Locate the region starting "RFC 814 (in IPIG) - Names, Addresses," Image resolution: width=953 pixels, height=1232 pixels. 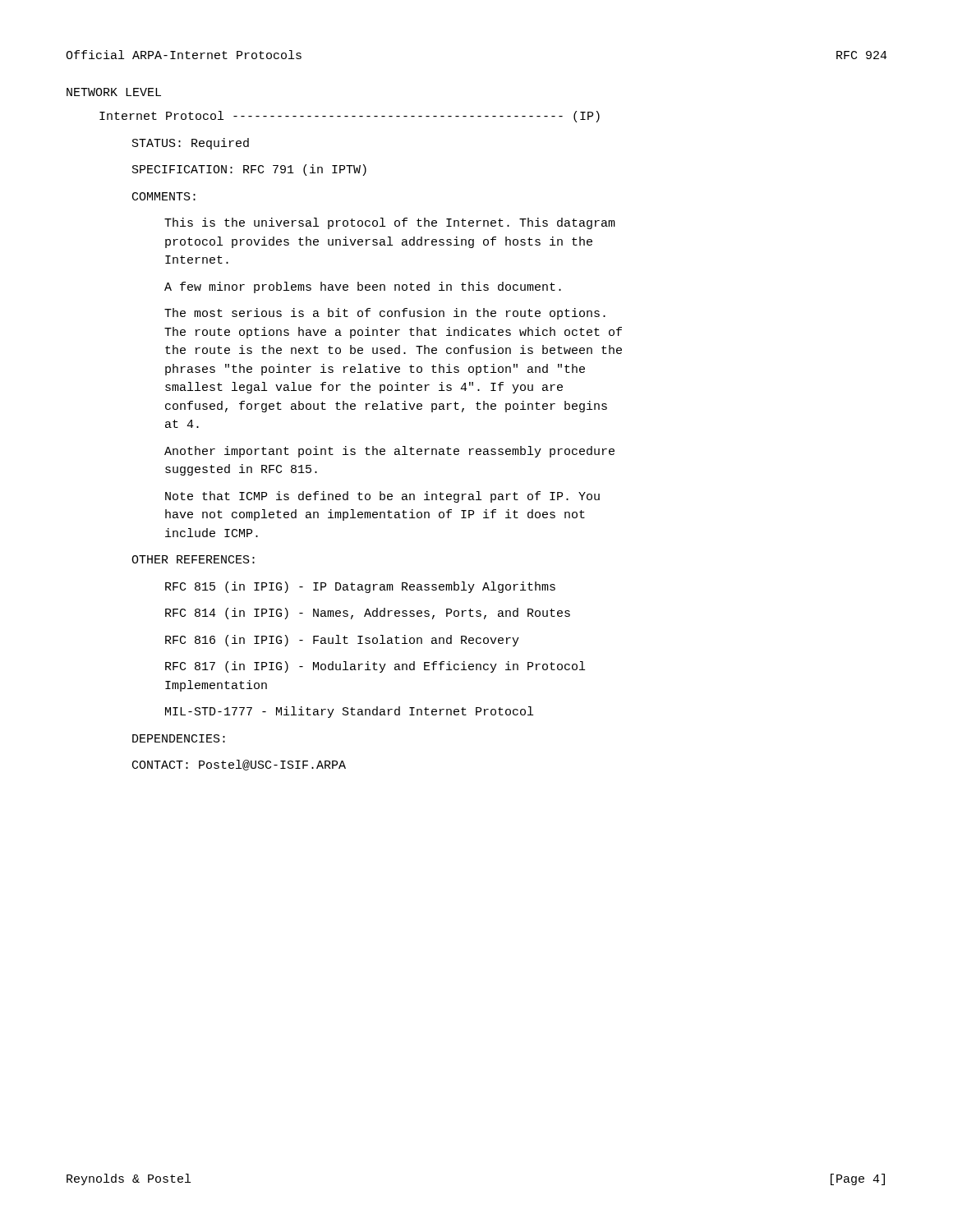pos(368,614)
